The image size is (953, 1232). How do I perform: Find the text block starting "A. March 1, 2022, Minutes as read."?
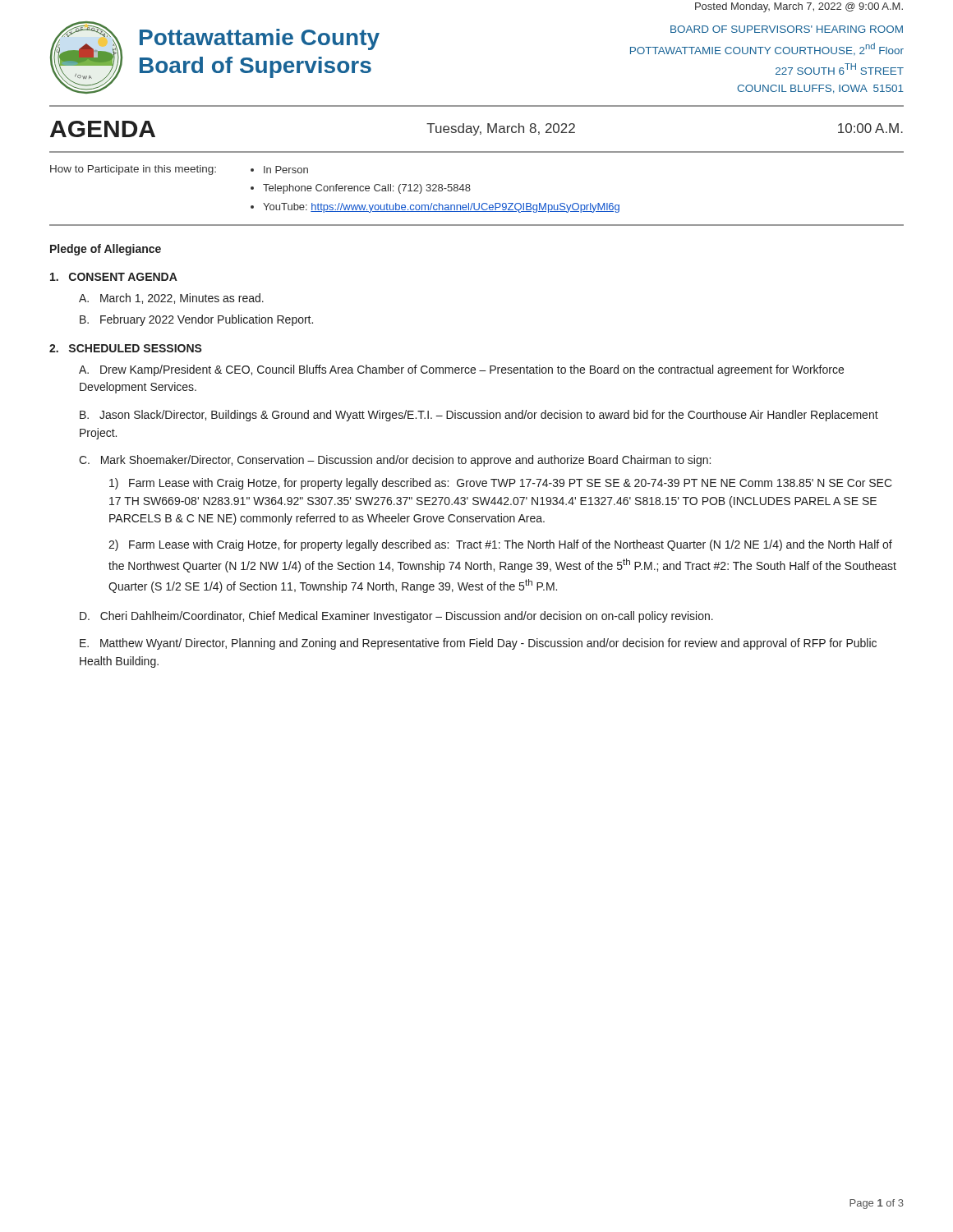point(172,298)
